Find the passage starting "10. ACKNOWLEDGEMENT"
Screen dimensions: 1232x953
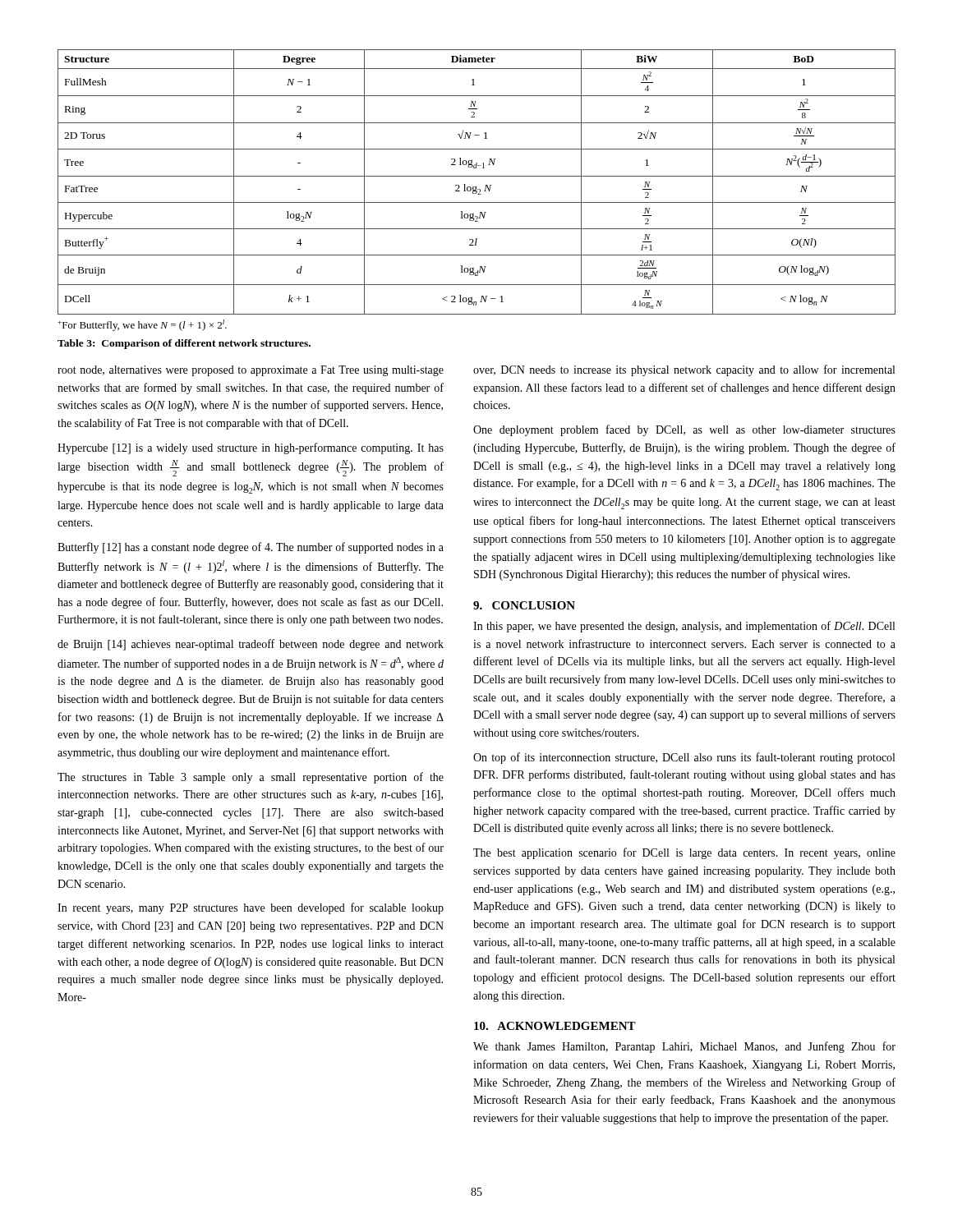click(x=554, y=1026)
